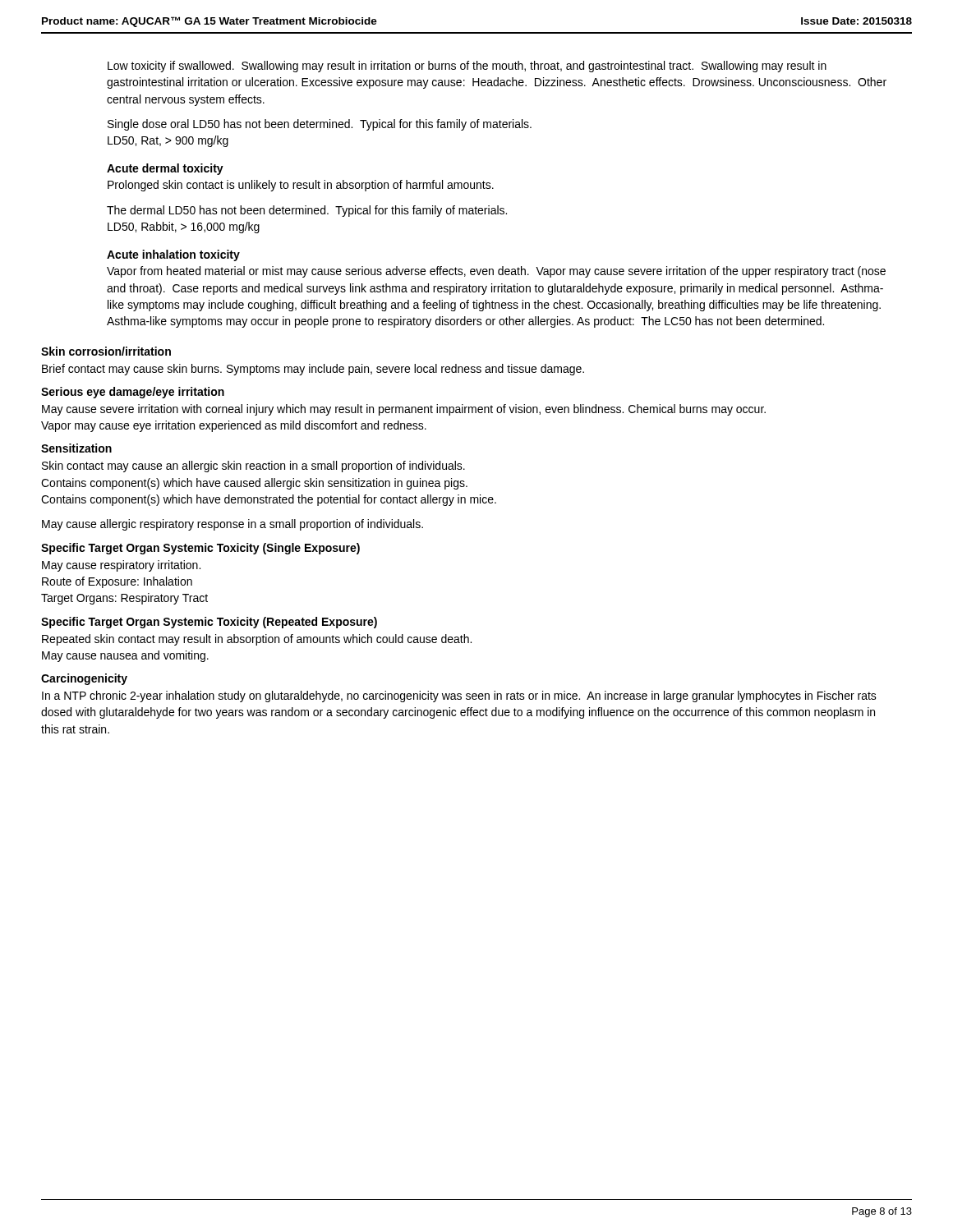Where is the passage that starts "May cause respiratory irritation. Route of Exposure: Inhalation"?
The width and height of the screenshot is (953, 1232).
click(x=125, y=581)
